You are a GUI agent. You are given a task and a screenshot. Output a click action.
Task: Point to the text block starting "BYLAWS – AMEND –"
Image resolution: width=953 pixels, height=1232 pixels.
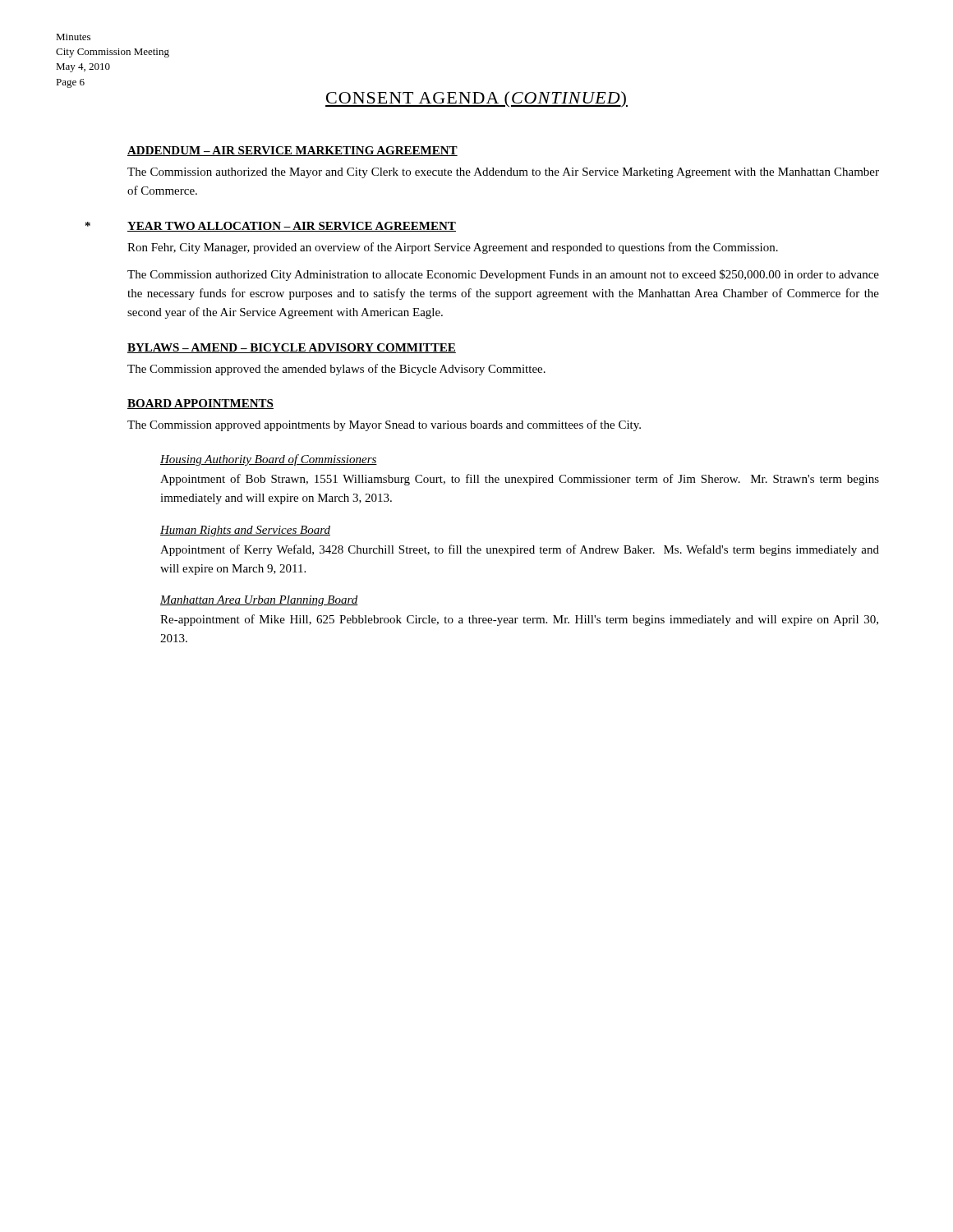point(292,347)
